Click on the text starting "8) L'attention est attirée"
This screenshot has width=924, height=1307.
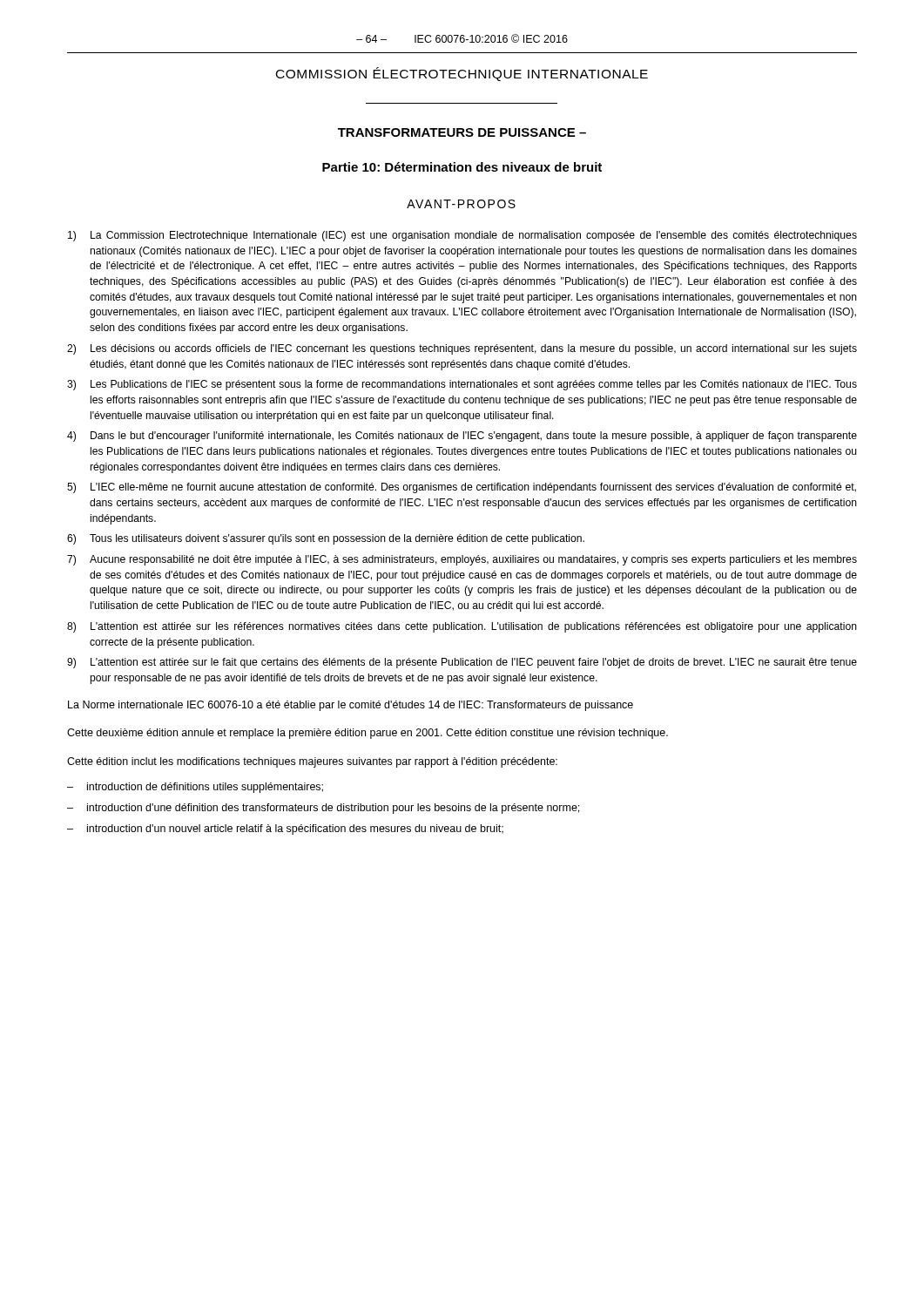[462, 635]
